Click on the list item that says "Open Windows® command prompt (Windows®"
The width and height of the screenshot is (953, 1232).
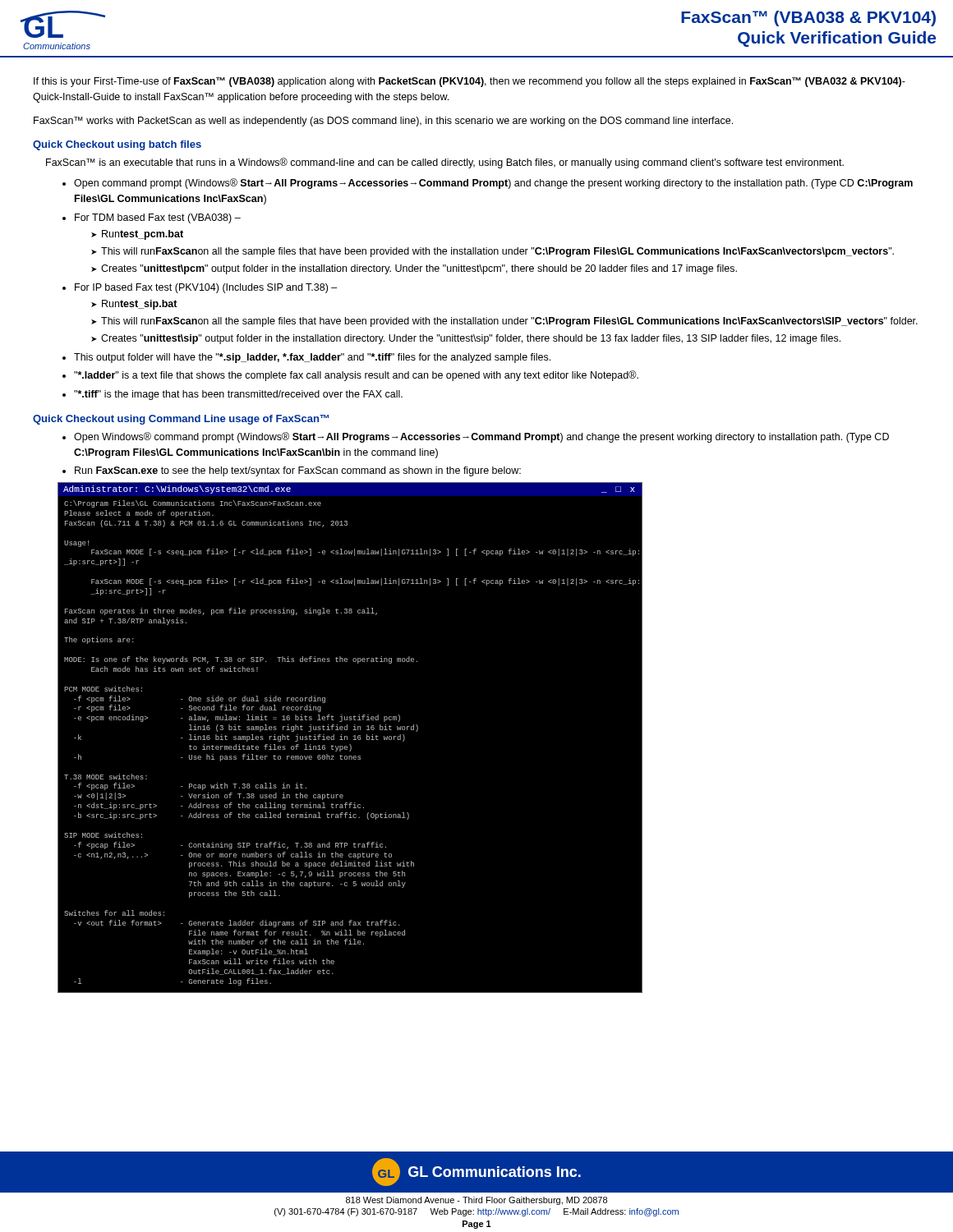coord(482,444)
